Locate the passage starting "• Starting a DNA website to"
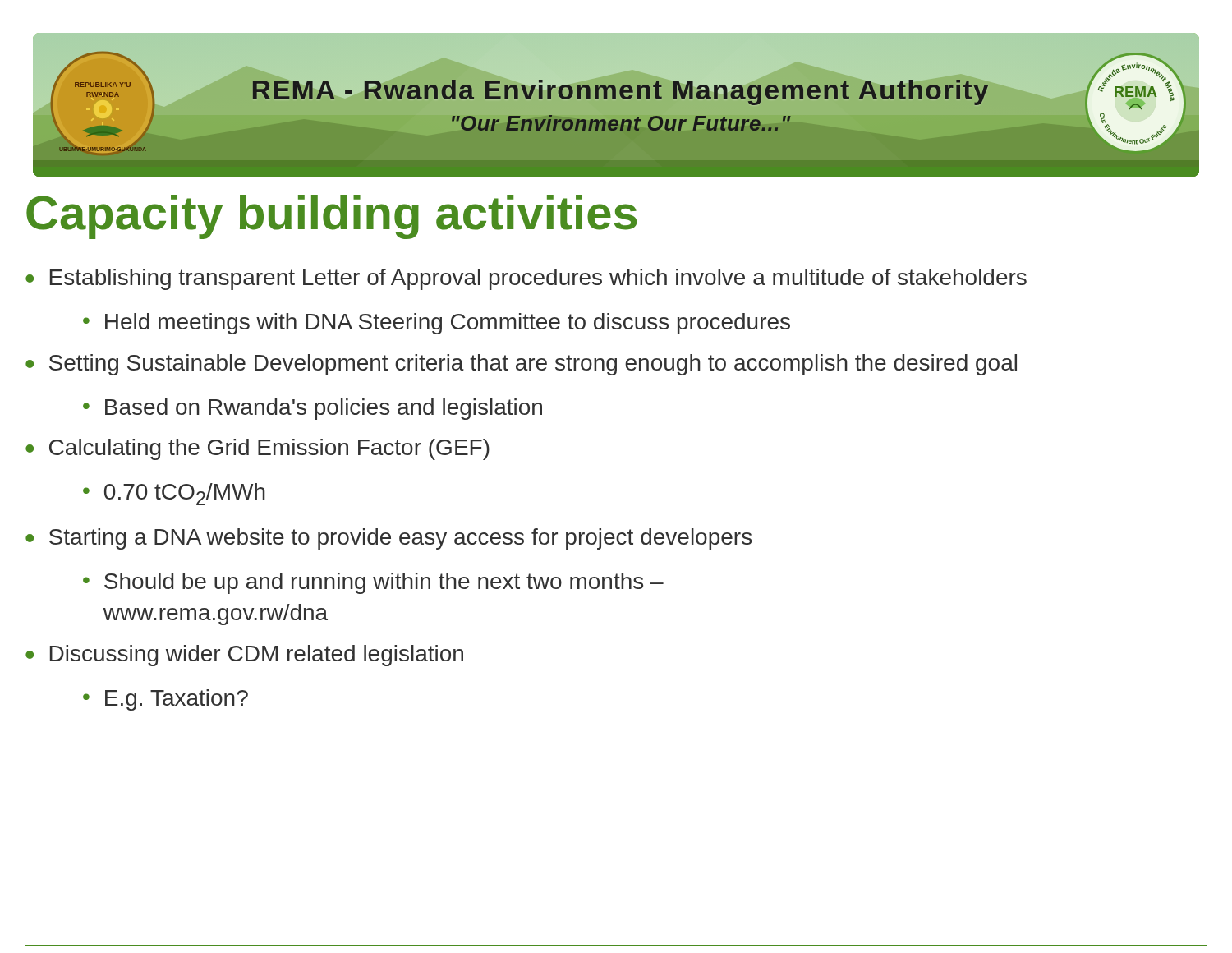Image resolution: width=1232 pixels, height=953 pixels. point(616,538)
